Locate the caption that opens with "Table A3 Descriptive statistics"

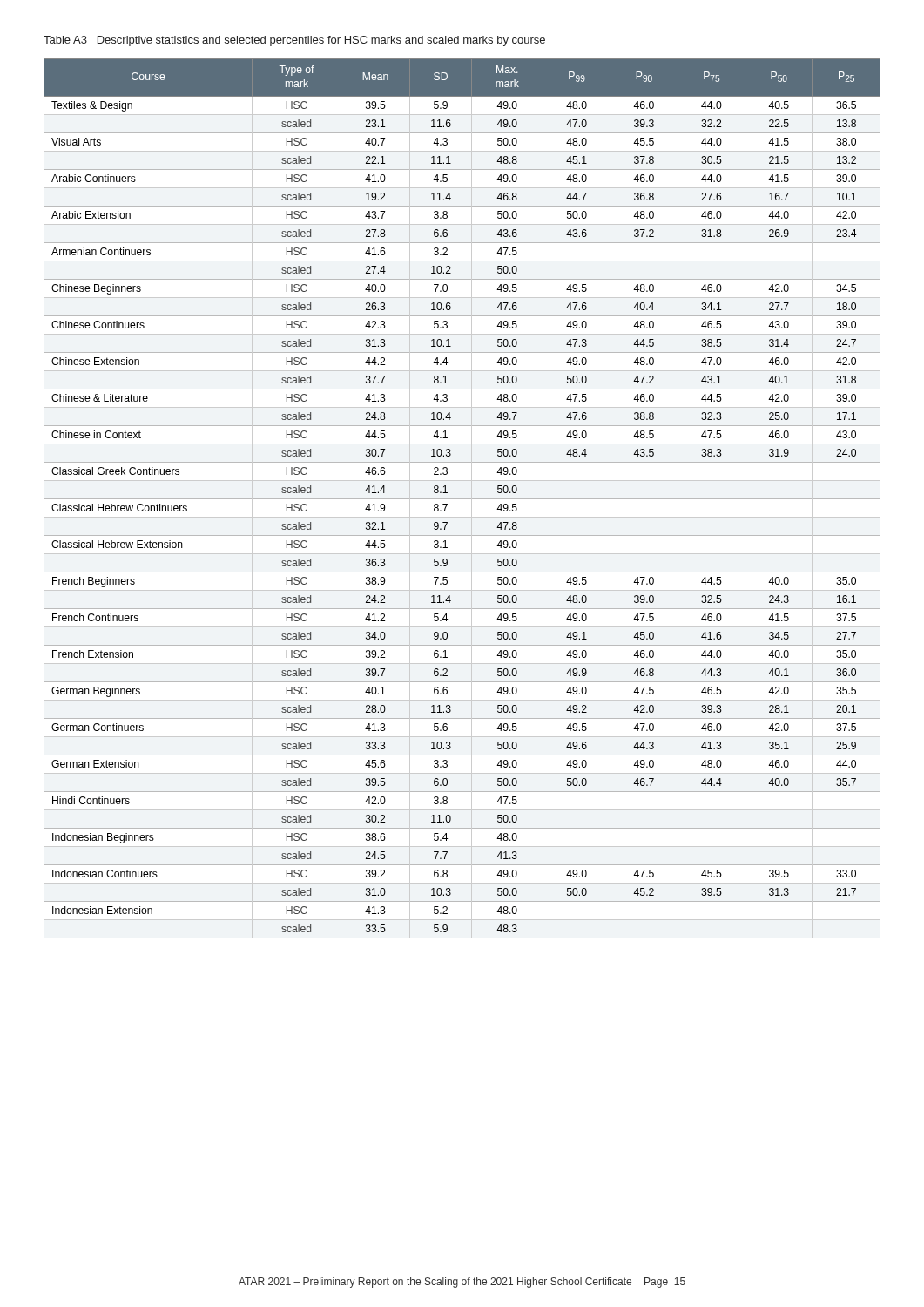295,40
